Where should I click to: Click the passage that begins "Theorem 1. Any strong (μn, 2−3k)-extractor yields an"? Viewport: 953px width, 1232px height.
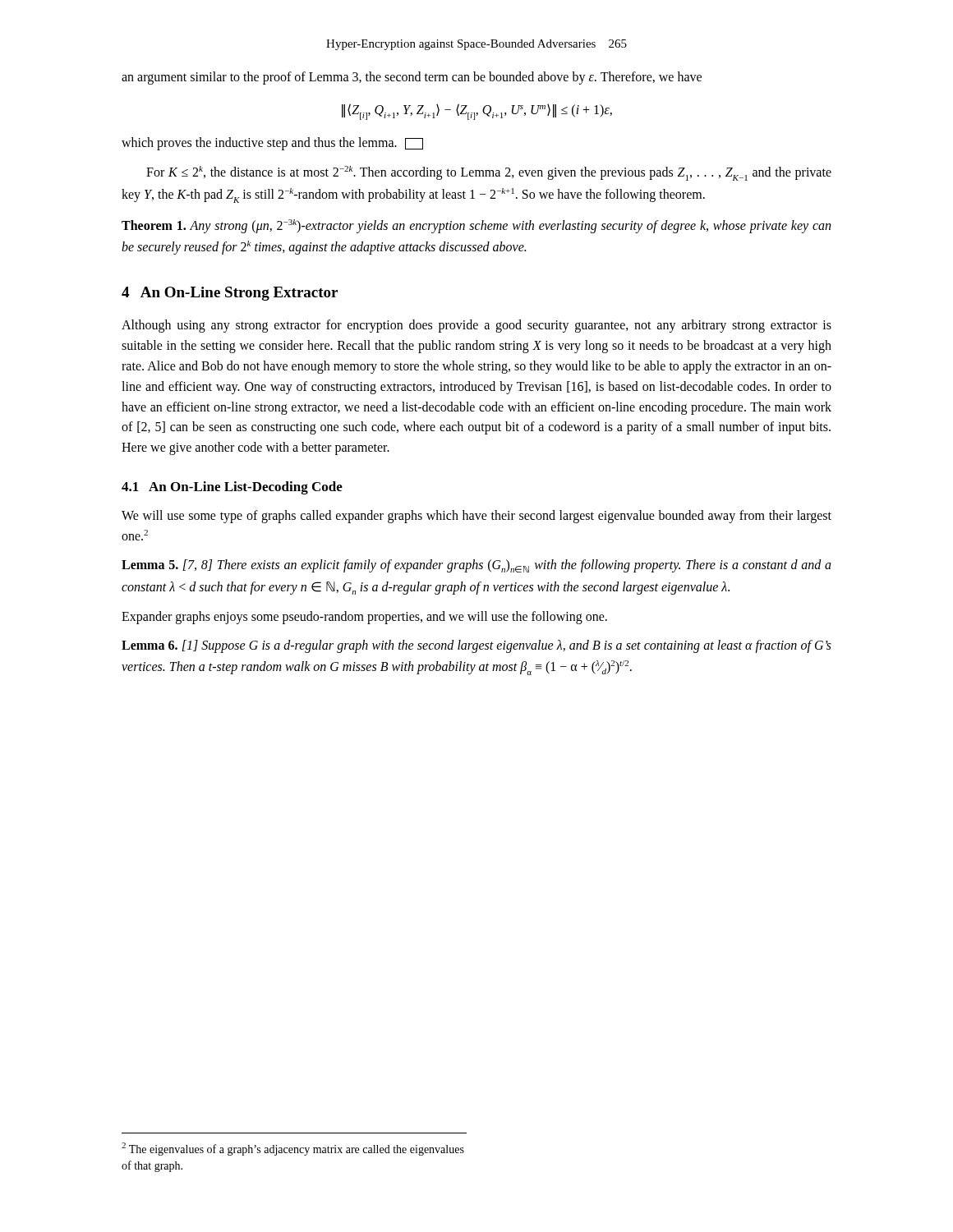coord(476,235)
